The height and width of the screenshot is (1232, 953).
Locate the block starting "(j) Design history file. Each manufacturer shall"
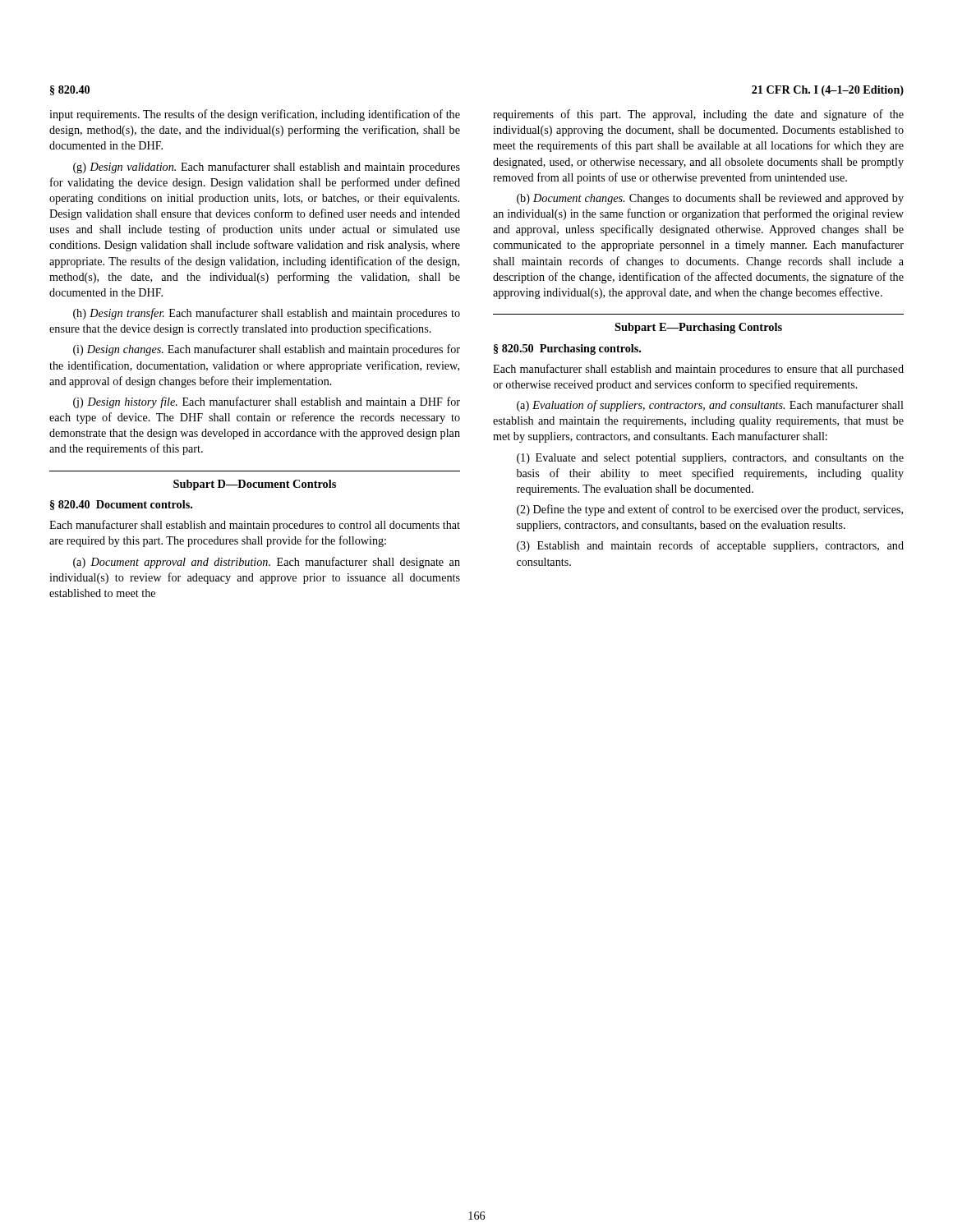(x=255, y=426)
